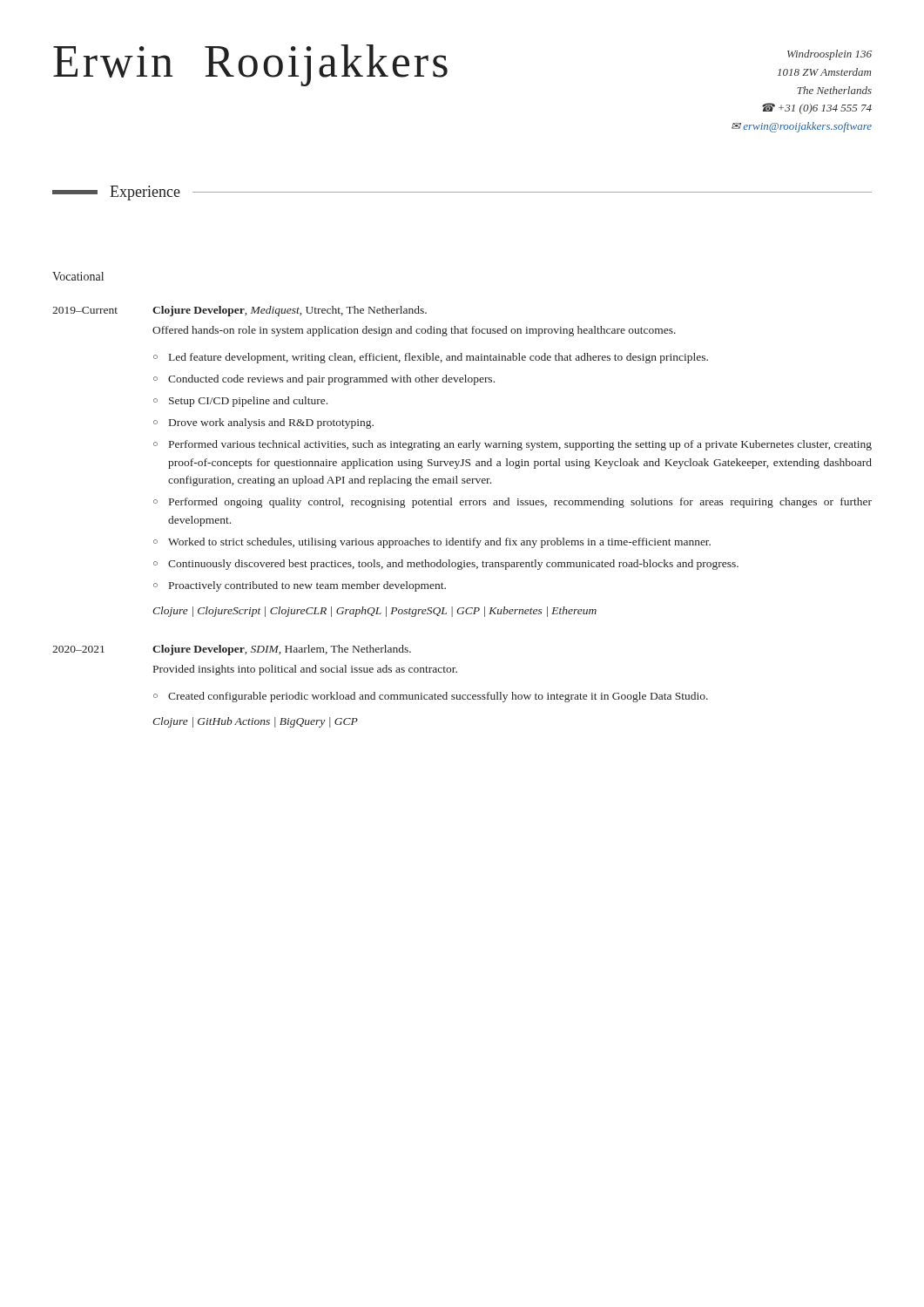Click on the text block with the text "Provided insights into"
Image resolution: width=924 pixels, height=1307 pixels.
coord(305,669)
